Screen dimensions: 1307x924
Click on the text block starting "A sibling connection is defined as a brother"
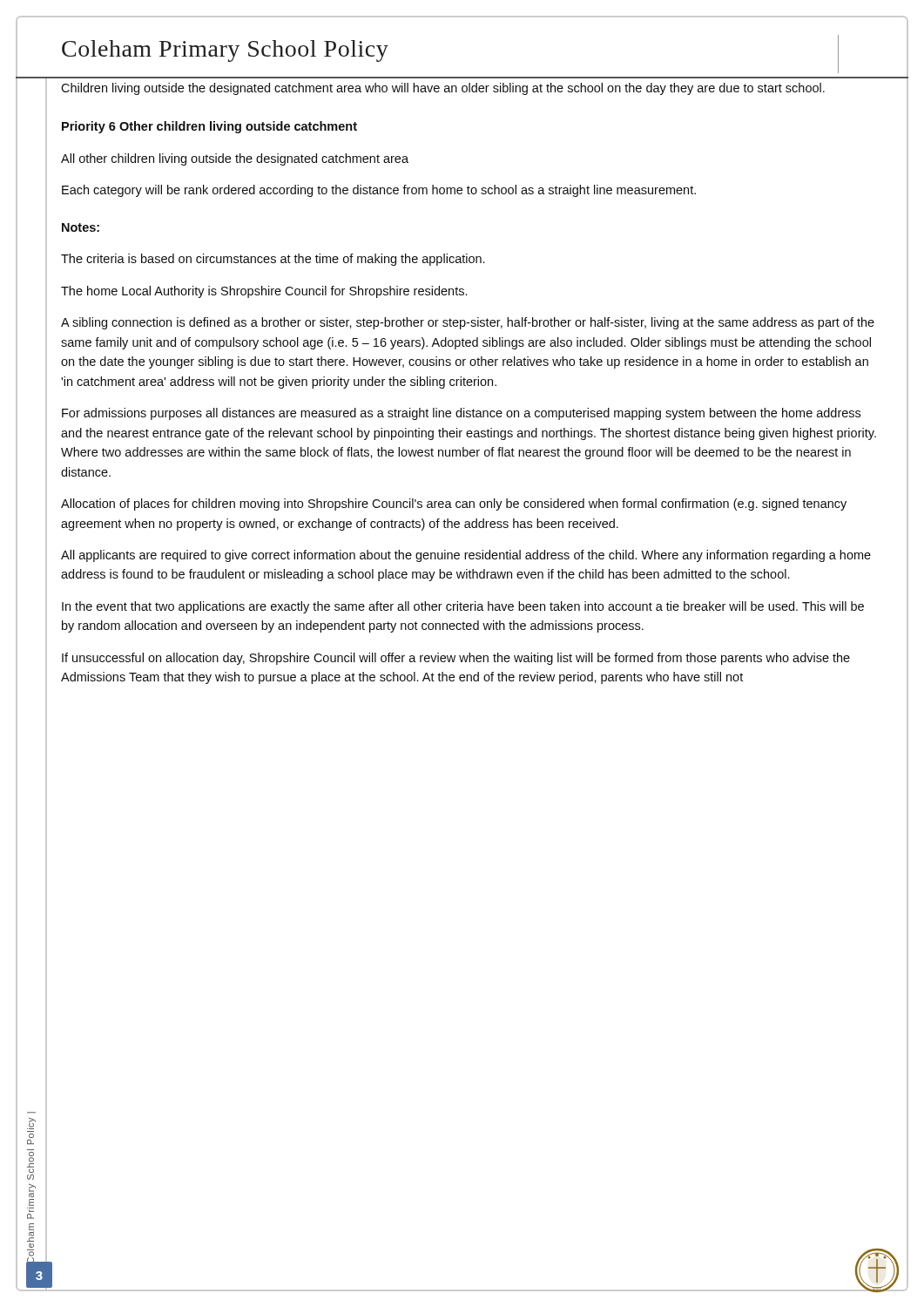click(x=471, y=352)
